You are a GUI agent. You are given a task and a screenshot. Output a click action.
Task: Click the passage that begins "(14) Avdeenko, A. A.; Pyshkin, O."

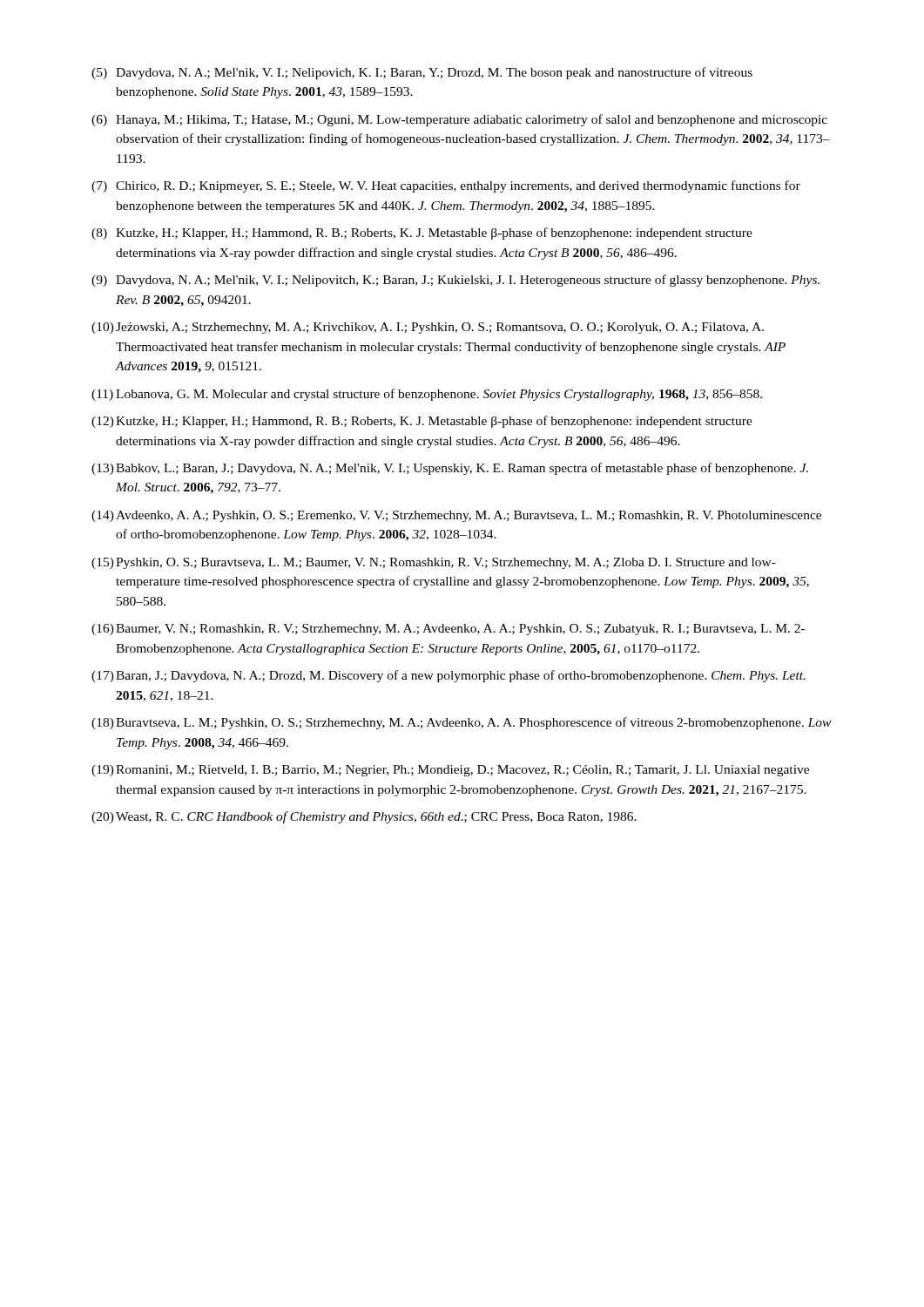(x=462, y=525)
